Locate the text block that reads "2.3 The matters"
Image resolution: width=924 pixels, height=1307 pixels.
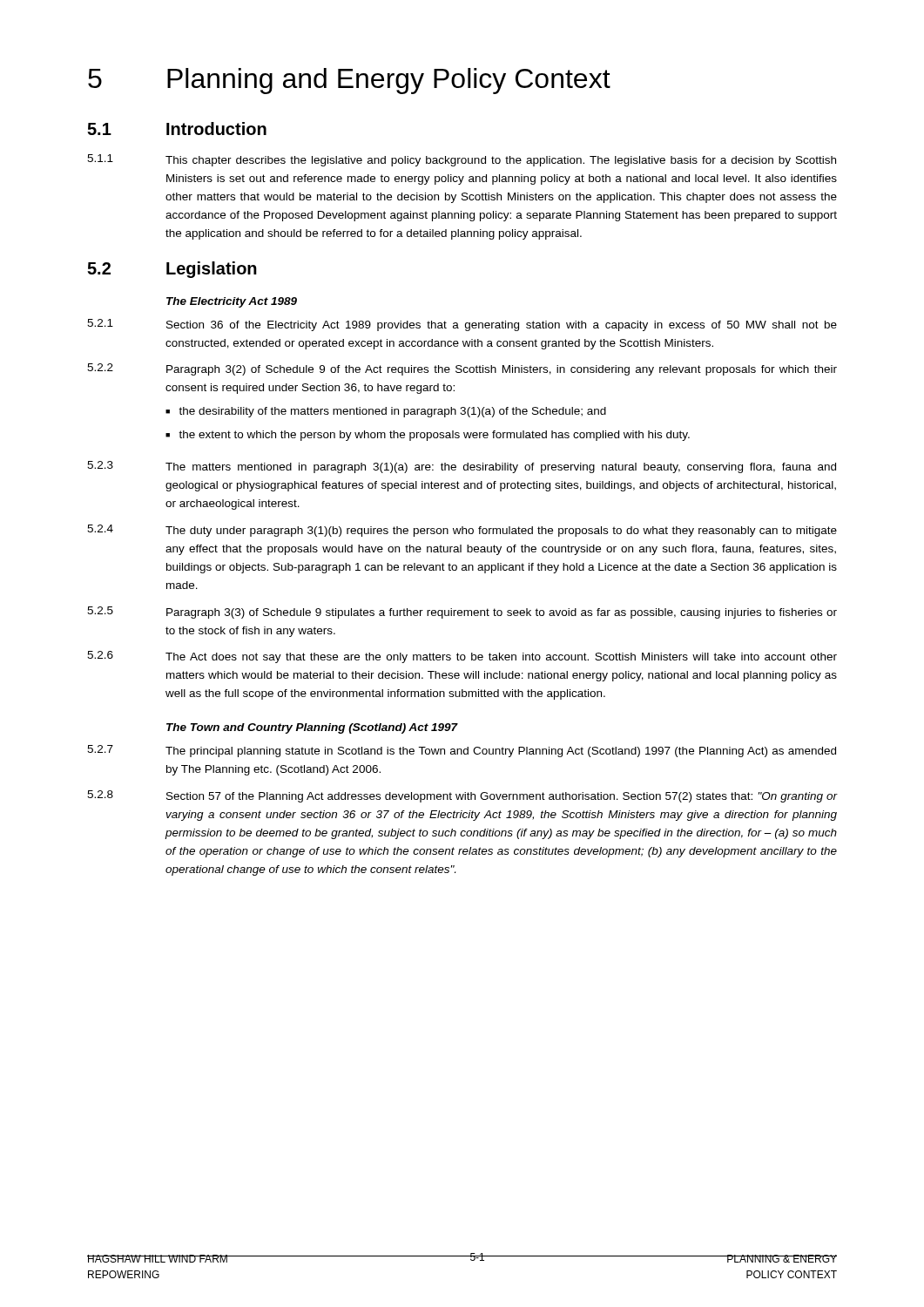pyautogui.click(x=462, y=486)
